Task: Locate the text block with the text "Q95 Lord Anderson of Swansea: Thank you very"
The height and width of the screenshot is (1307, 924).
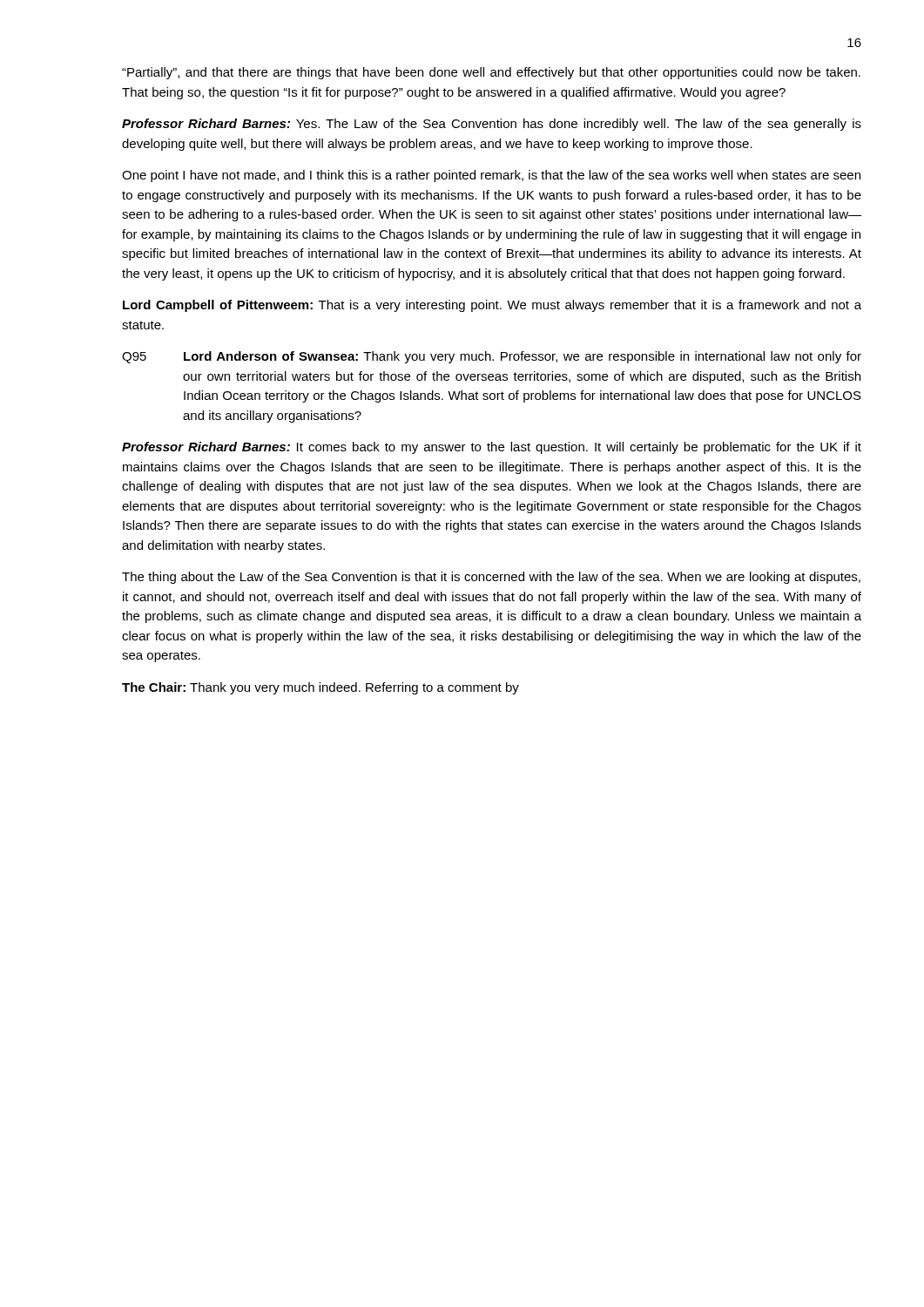Action: coord(492,386)
